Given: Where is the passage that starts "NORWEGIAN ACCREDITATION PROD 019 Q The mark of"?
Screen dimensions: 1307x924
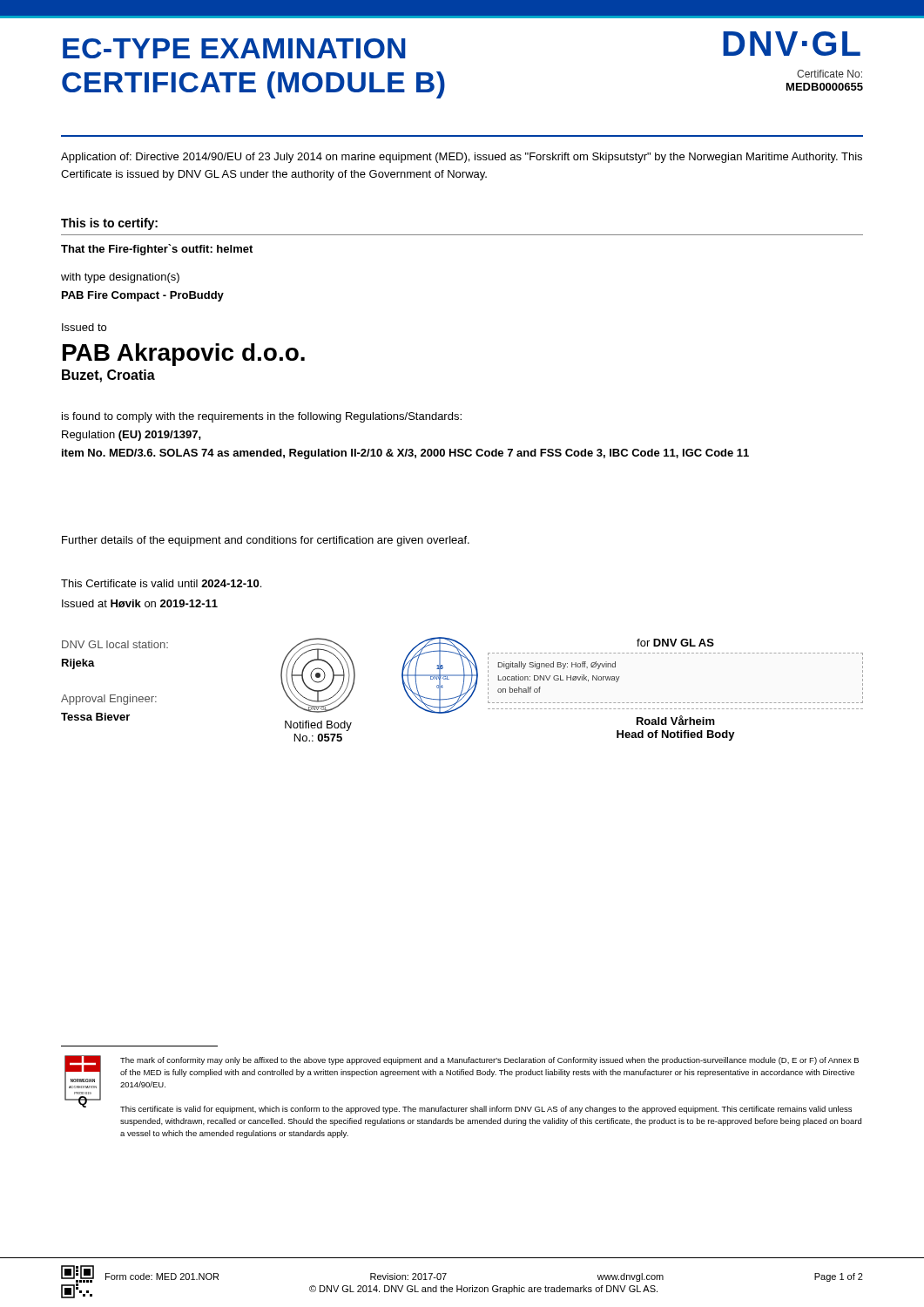Looking at the screenshot, I should click(x=462, y=1097).
